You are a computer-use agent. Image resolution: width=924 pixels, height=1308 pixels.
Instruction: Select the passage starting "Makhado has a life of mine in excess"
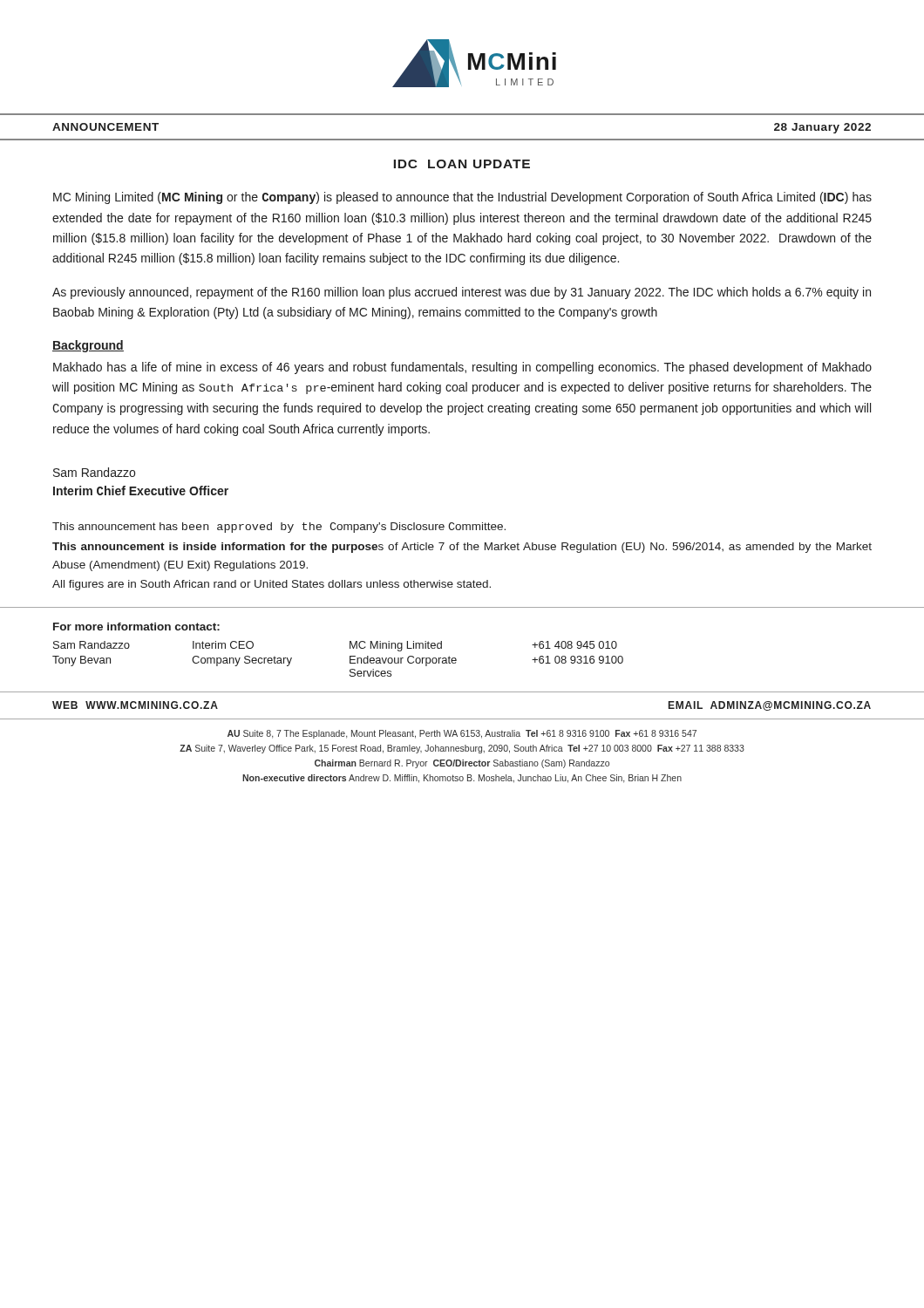(462, 398)
